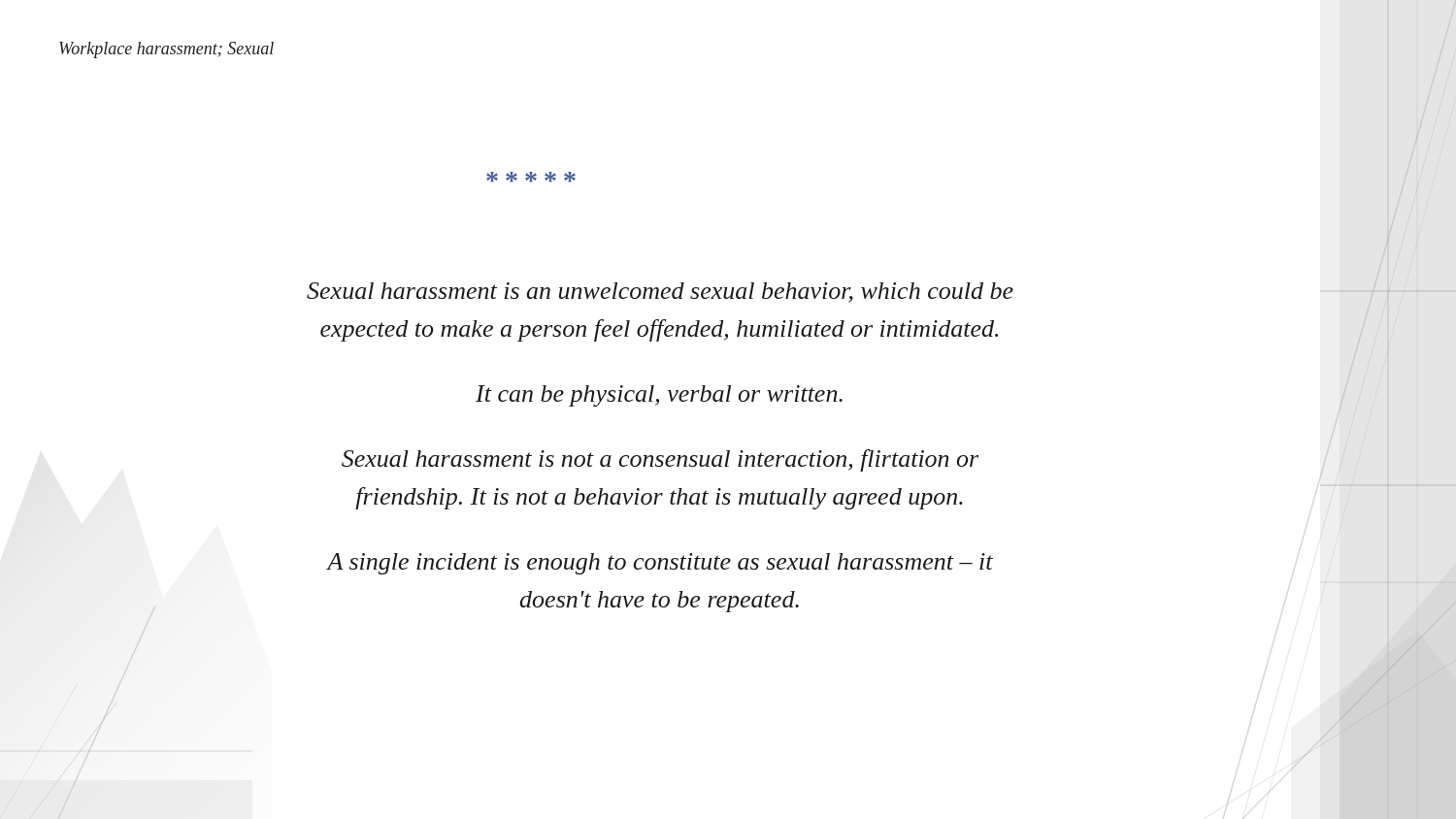This screenshot has height=819, width=1456.
Task: Locate the block of text that opens with "Sexual harassment is not"
Action: coord(660,477)
